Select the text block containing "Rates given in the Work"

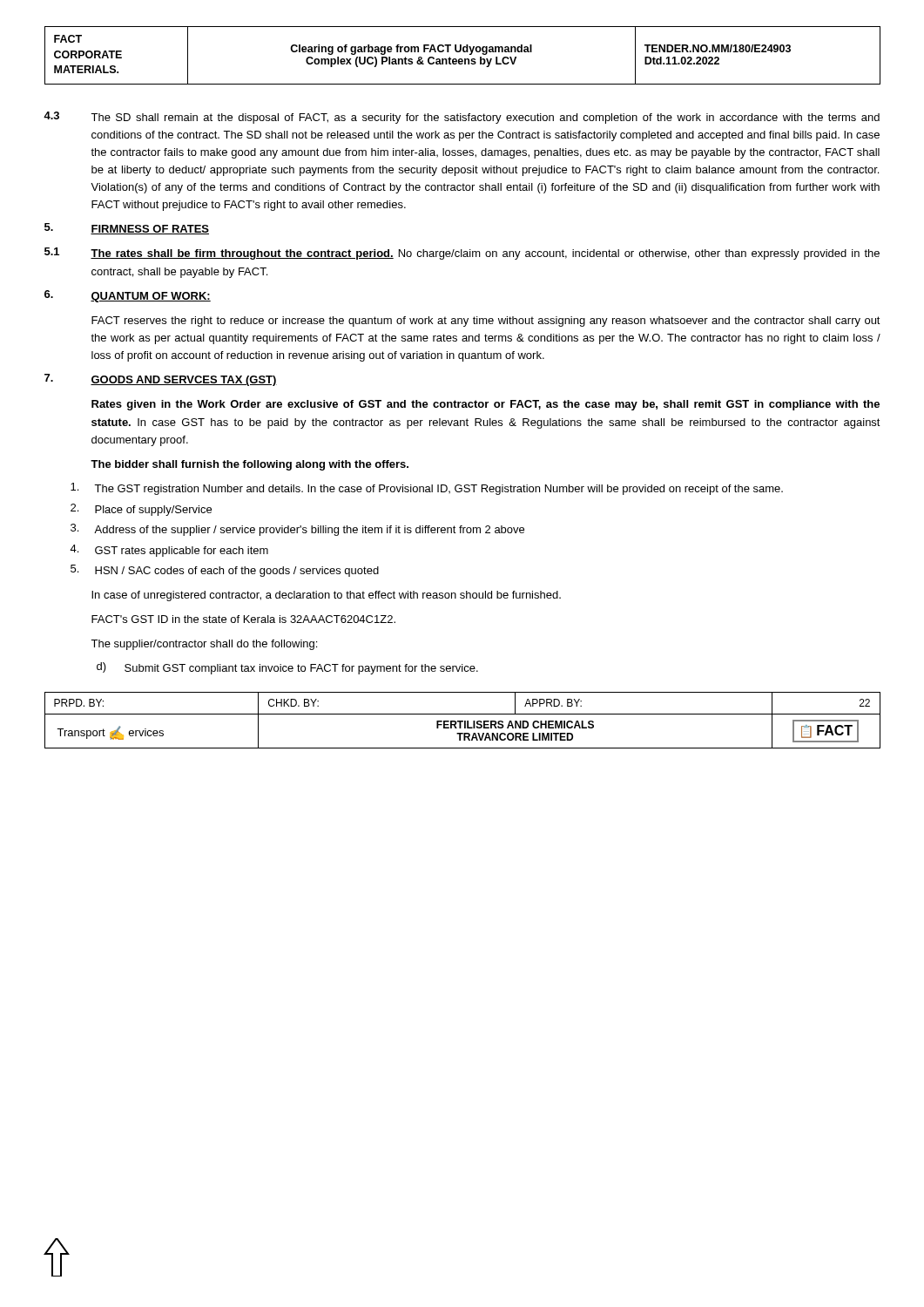[462, 422]
